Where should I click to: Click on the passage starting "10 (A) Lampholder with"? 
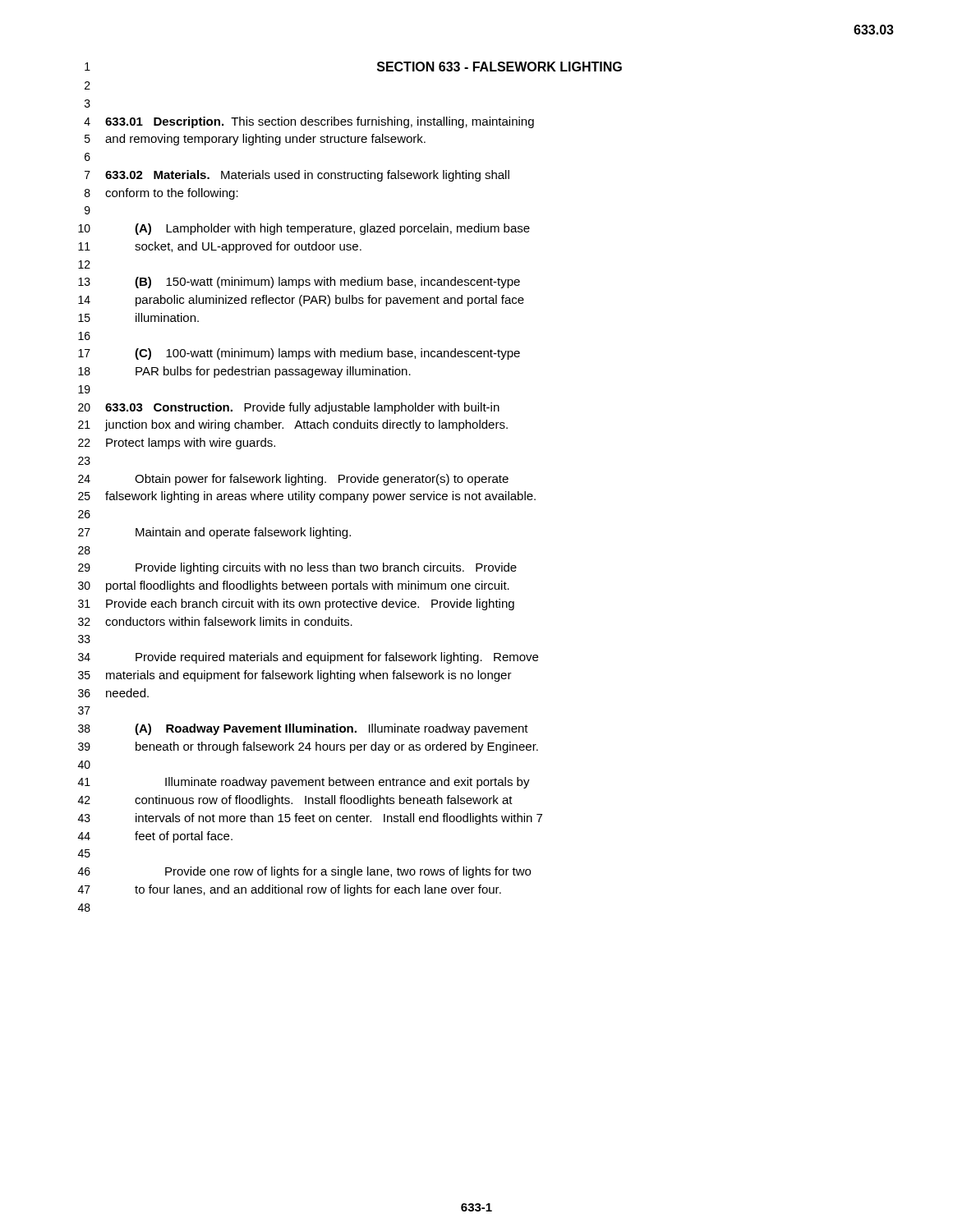coord(476,228)
